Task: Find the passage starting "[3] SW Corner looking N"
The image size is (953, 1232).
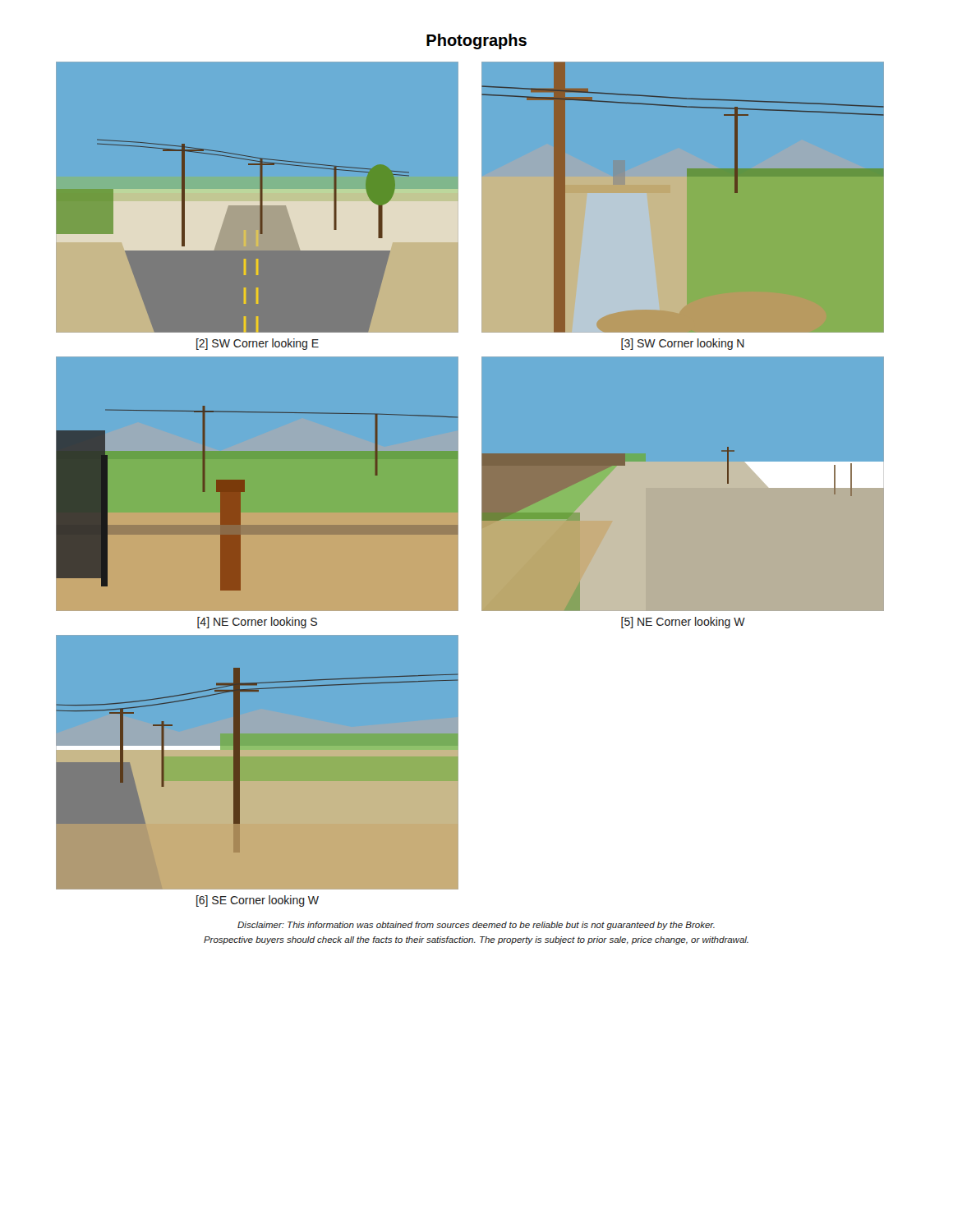Action: pyautogui.click(x=683, y=343)
